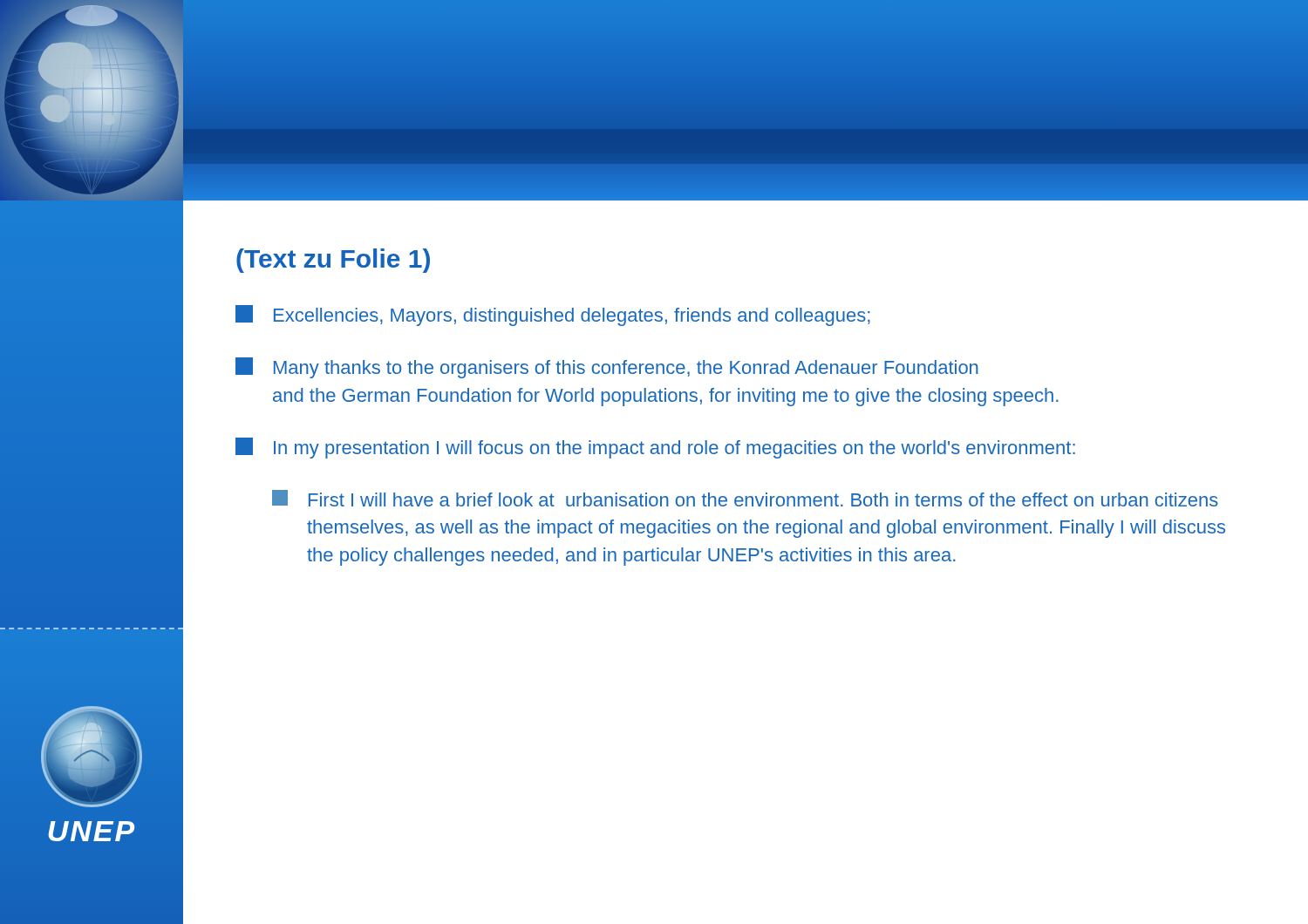Locate the list item containing "In my presentation I will"
Viewport: 1308px width, 924px height.
tap(741, 448)
